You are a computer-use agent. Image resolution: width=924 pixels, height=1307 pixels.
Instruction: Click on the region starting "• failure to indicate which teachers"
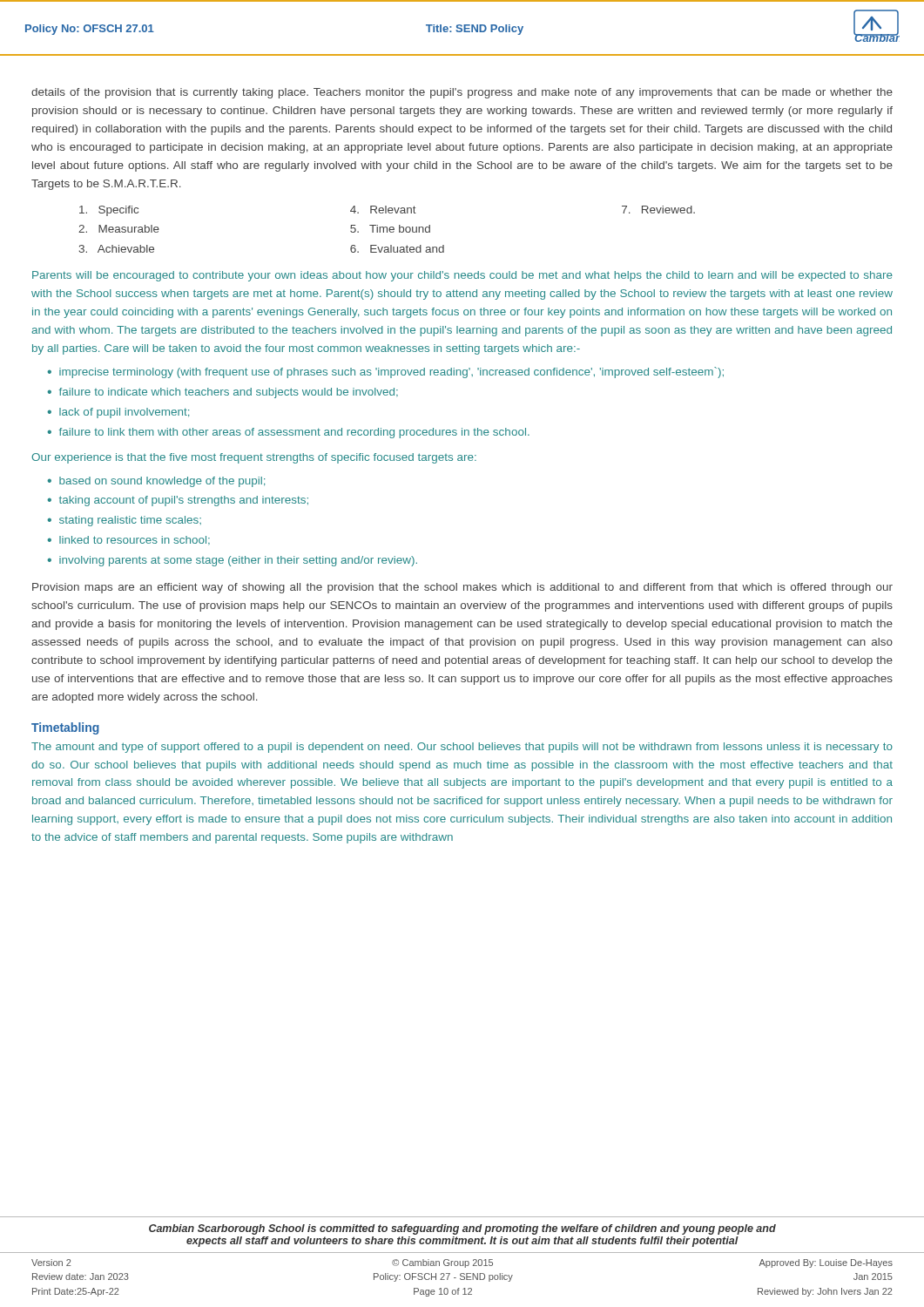click(x=223, y=392)
